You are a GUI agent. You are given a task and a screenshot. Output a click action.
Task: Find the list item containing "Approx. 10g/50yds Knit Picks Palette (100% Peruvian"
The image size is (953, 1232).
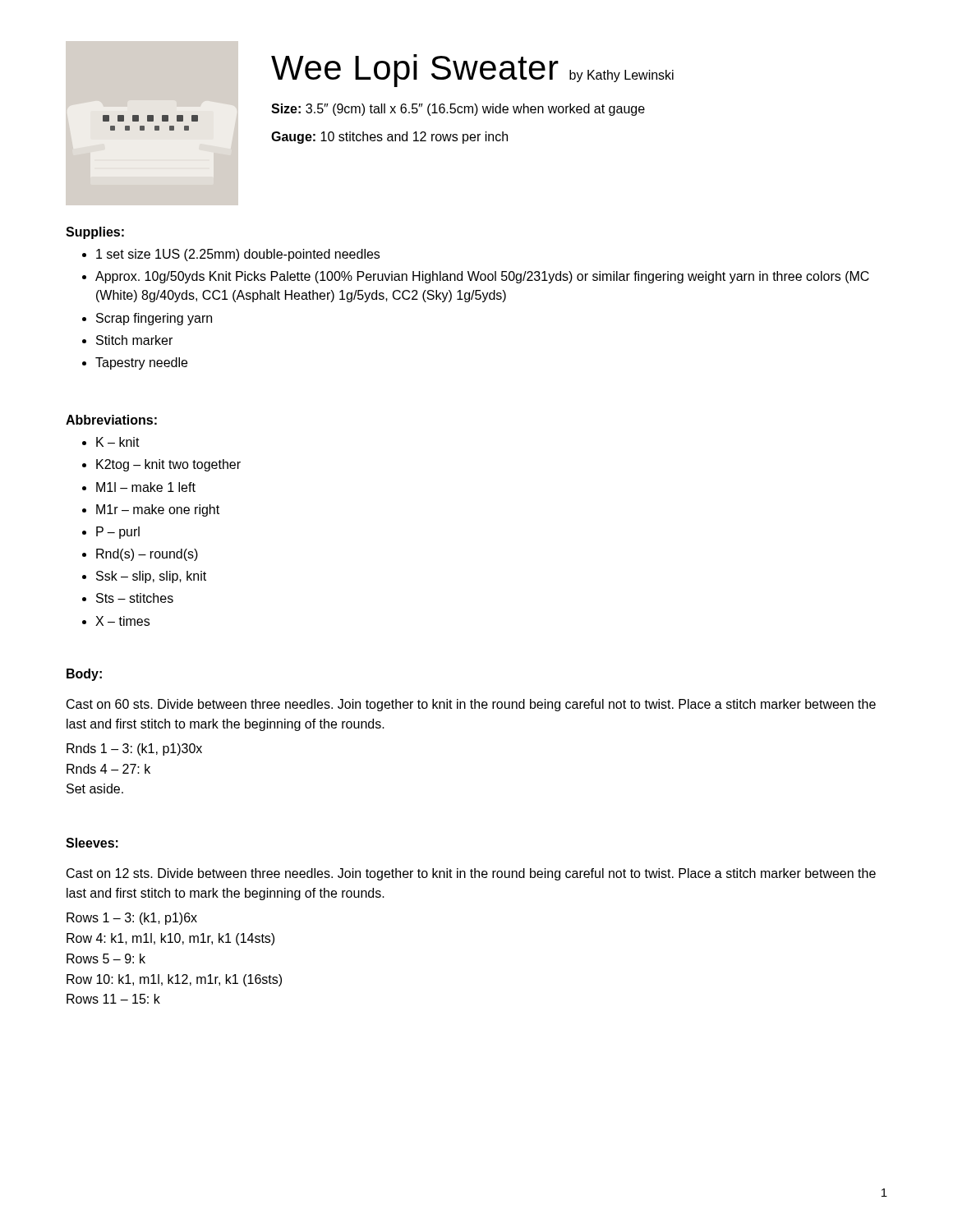click(476, 286)
